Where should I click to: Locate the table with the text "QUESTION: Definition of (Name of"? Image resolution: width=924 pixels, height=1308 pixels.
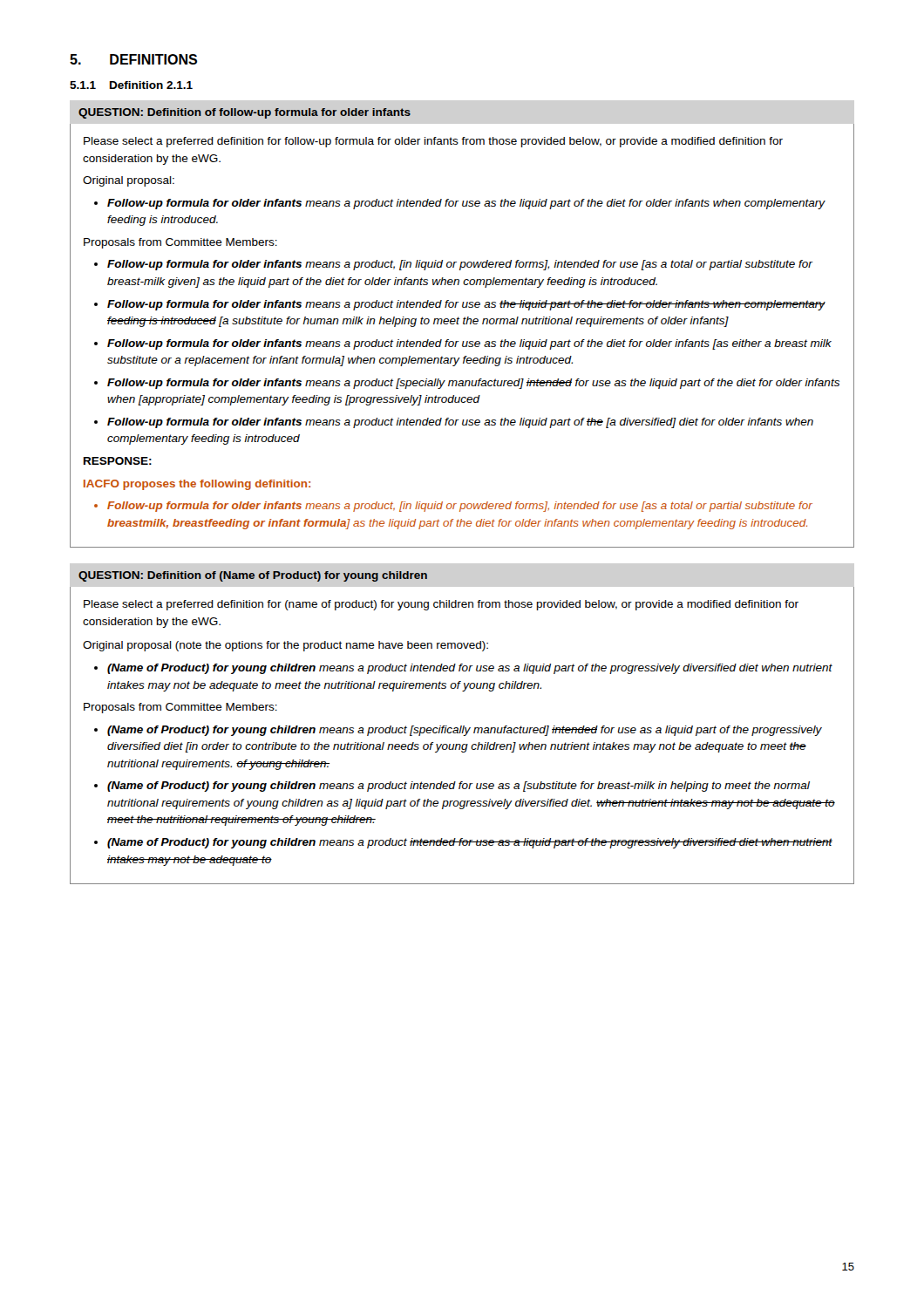462,724
